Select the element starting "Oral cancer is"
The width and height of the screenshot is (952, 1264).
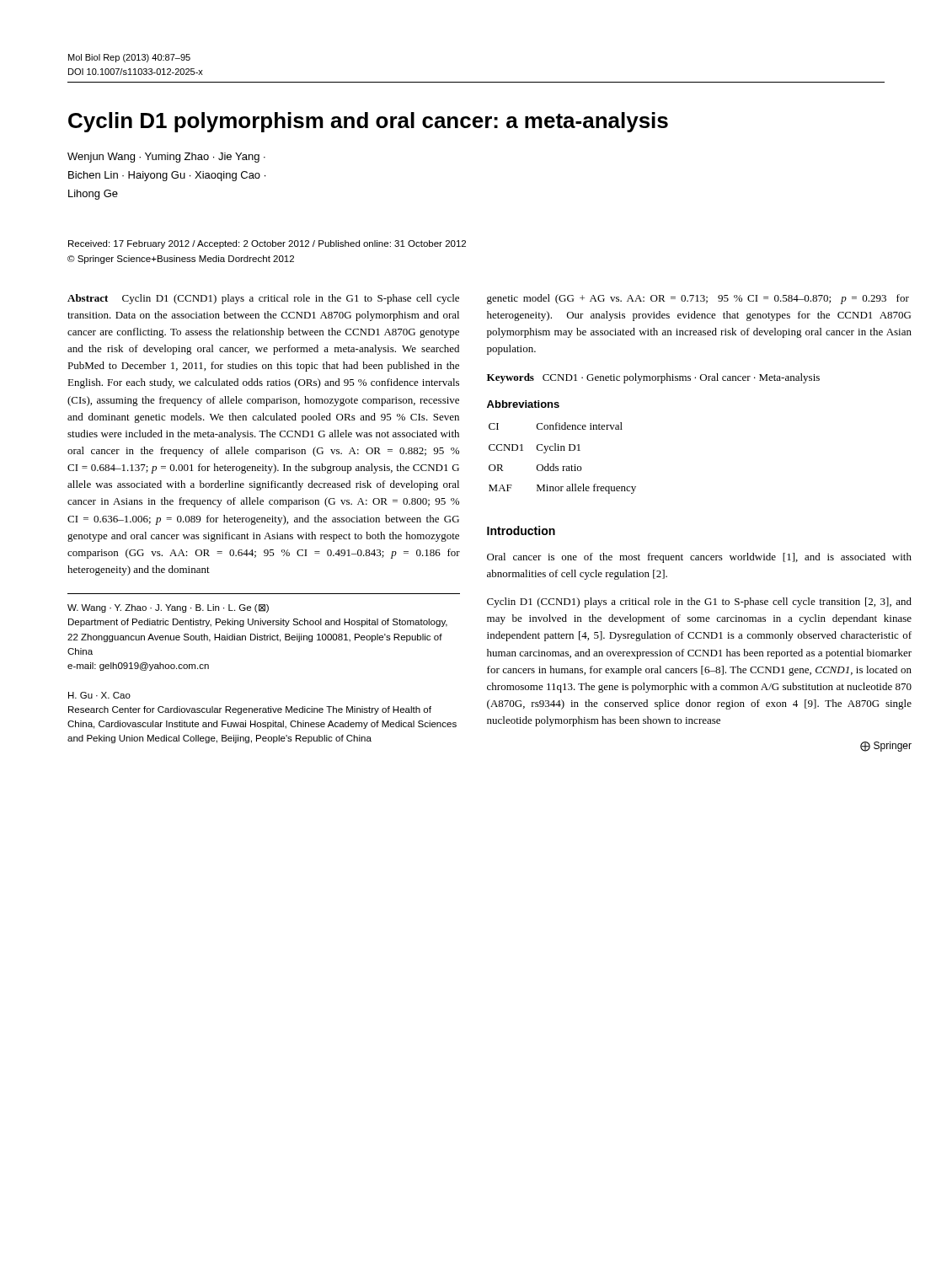point(699,639)
